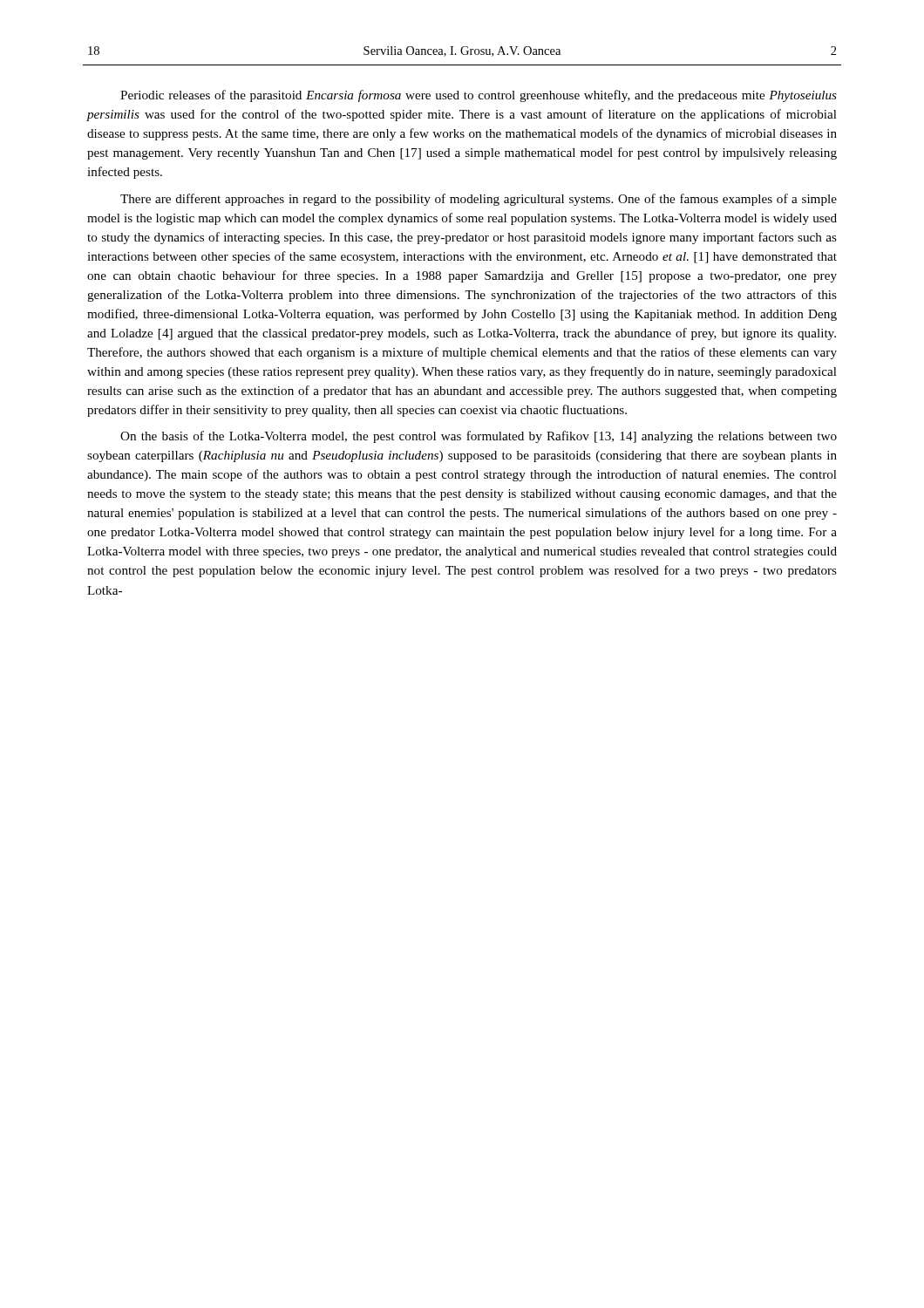Point to the passage starting "Periodic releases of the parasitoid Encarsia formosa were"
This screenshot has height=1308, width=924.
coord(462,133)
